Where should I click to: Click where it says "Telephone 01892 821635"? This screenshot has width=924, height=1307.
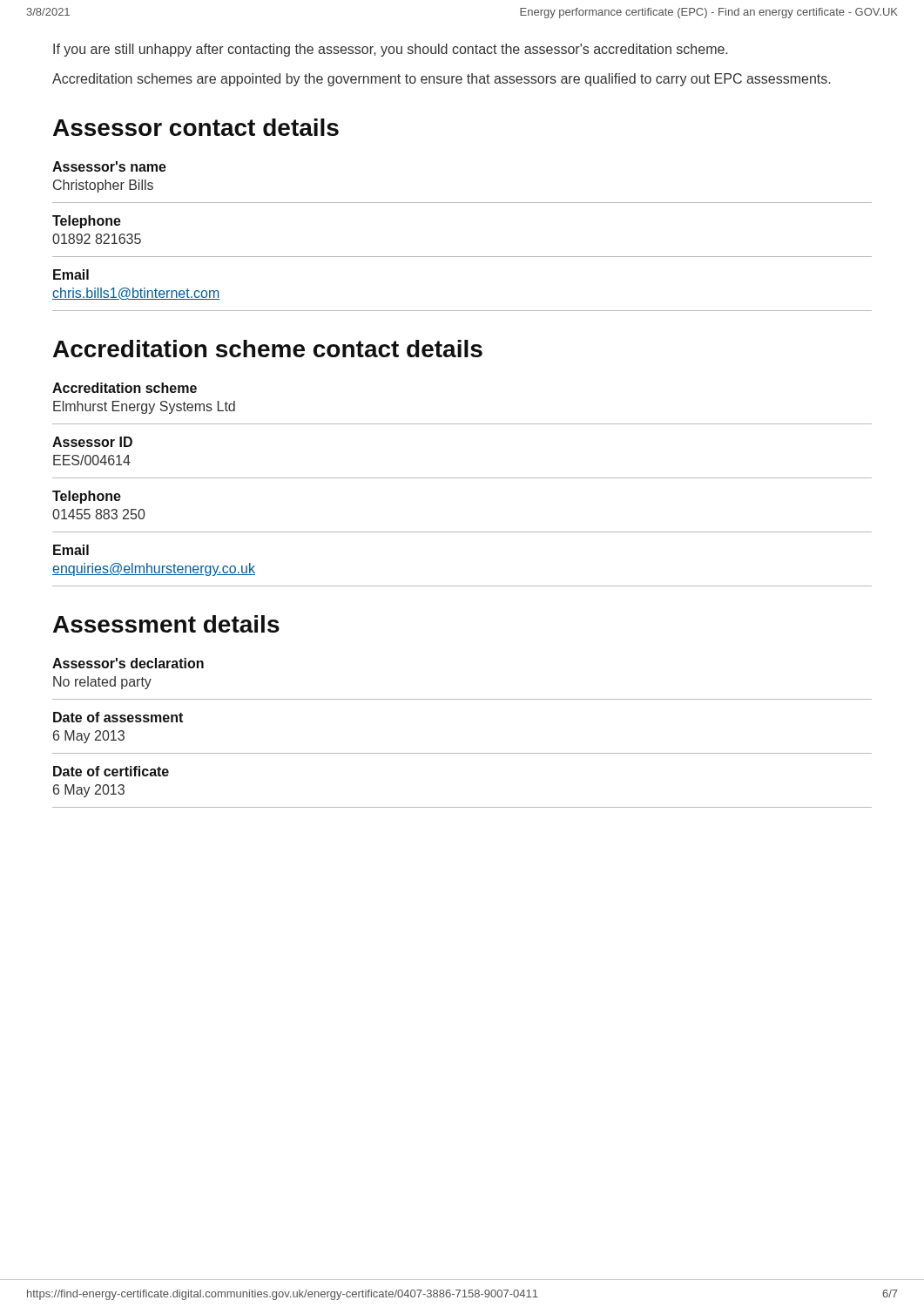coord(87,222)
